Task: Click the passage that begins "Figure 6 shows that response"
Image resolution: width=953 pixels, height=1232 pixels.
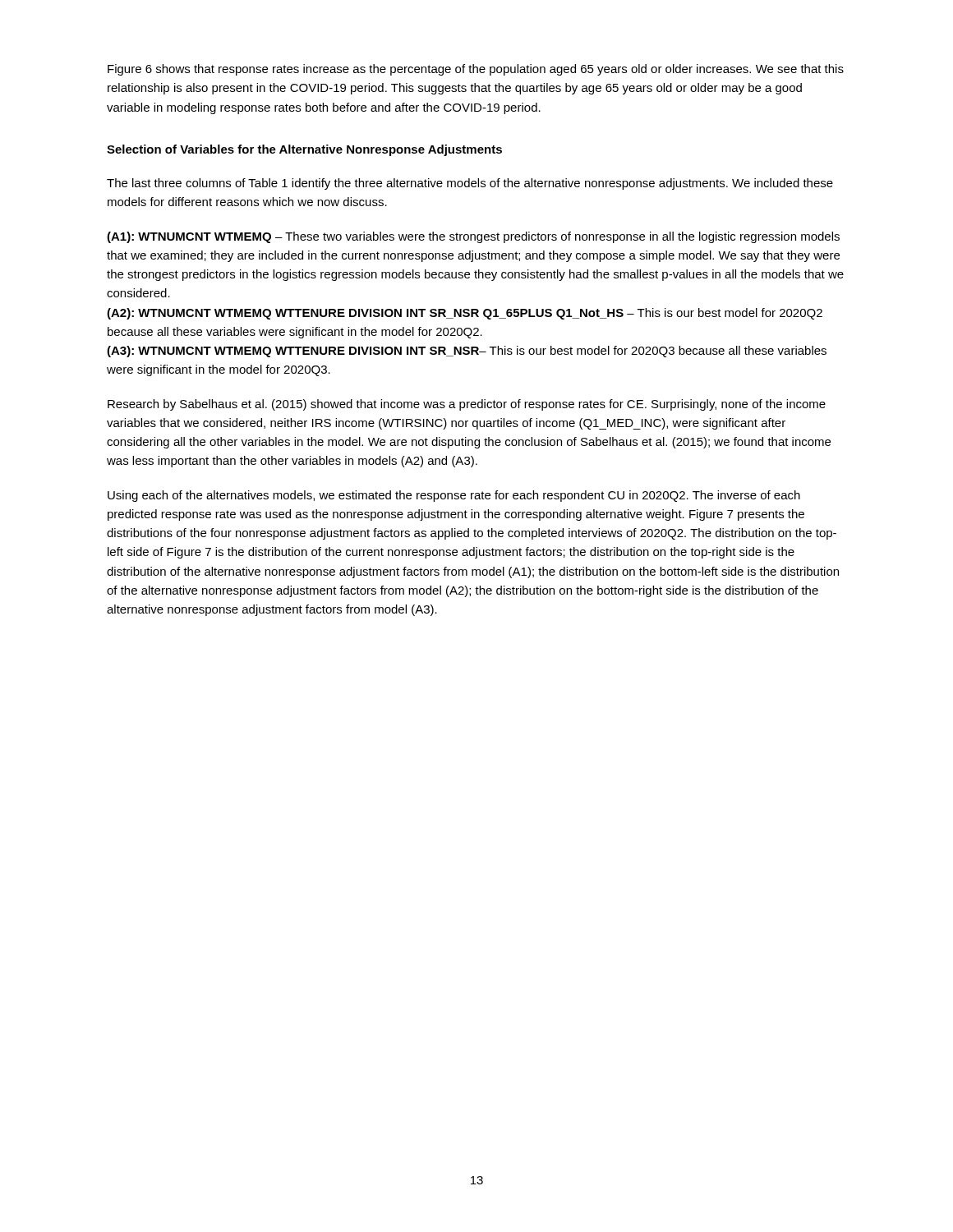Action: [475, 88]
